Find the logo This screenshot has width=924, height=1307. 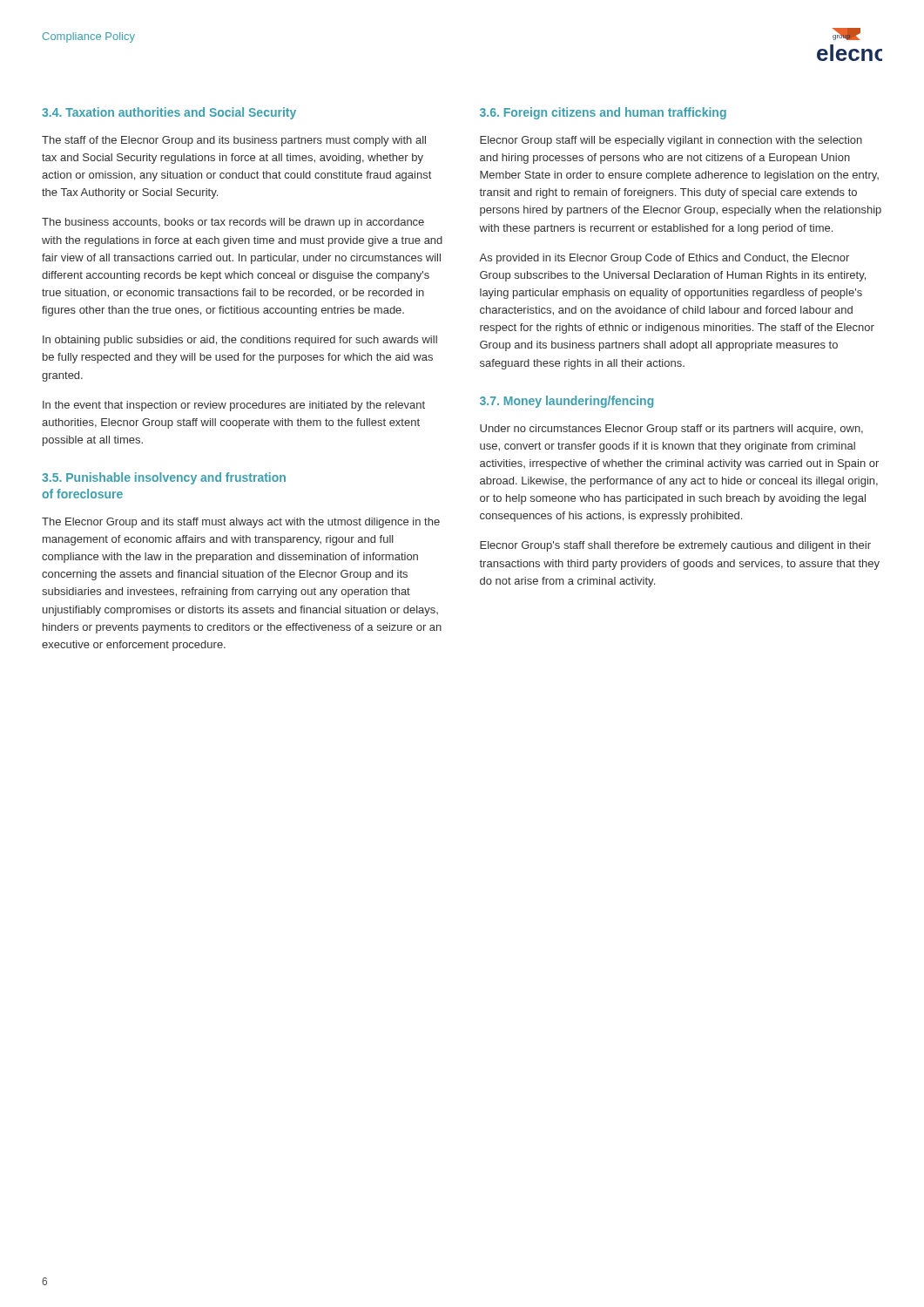830,51
